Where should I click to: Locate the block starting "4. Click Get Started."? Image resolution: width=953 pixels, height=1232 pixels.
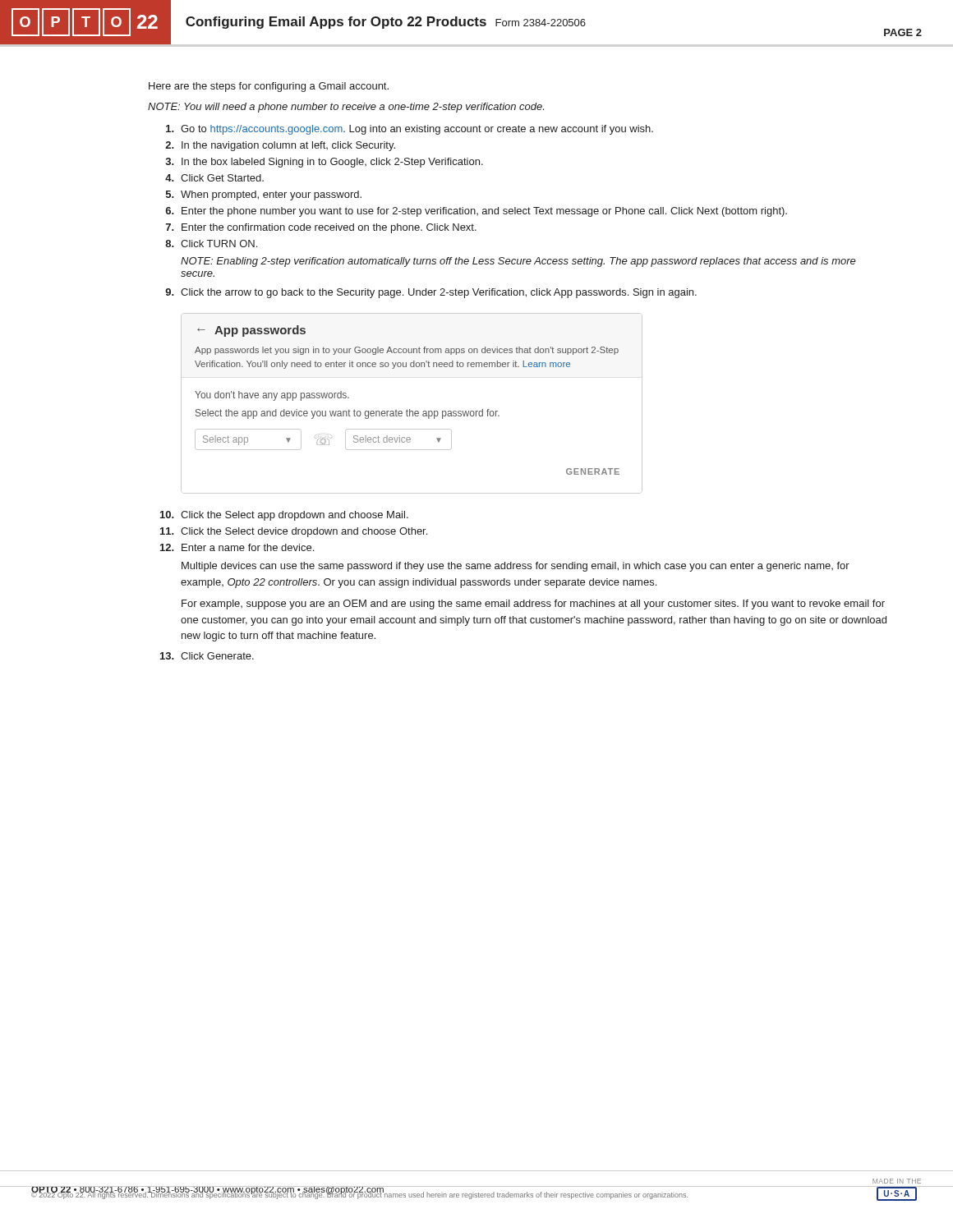click(x=214, y=178)
